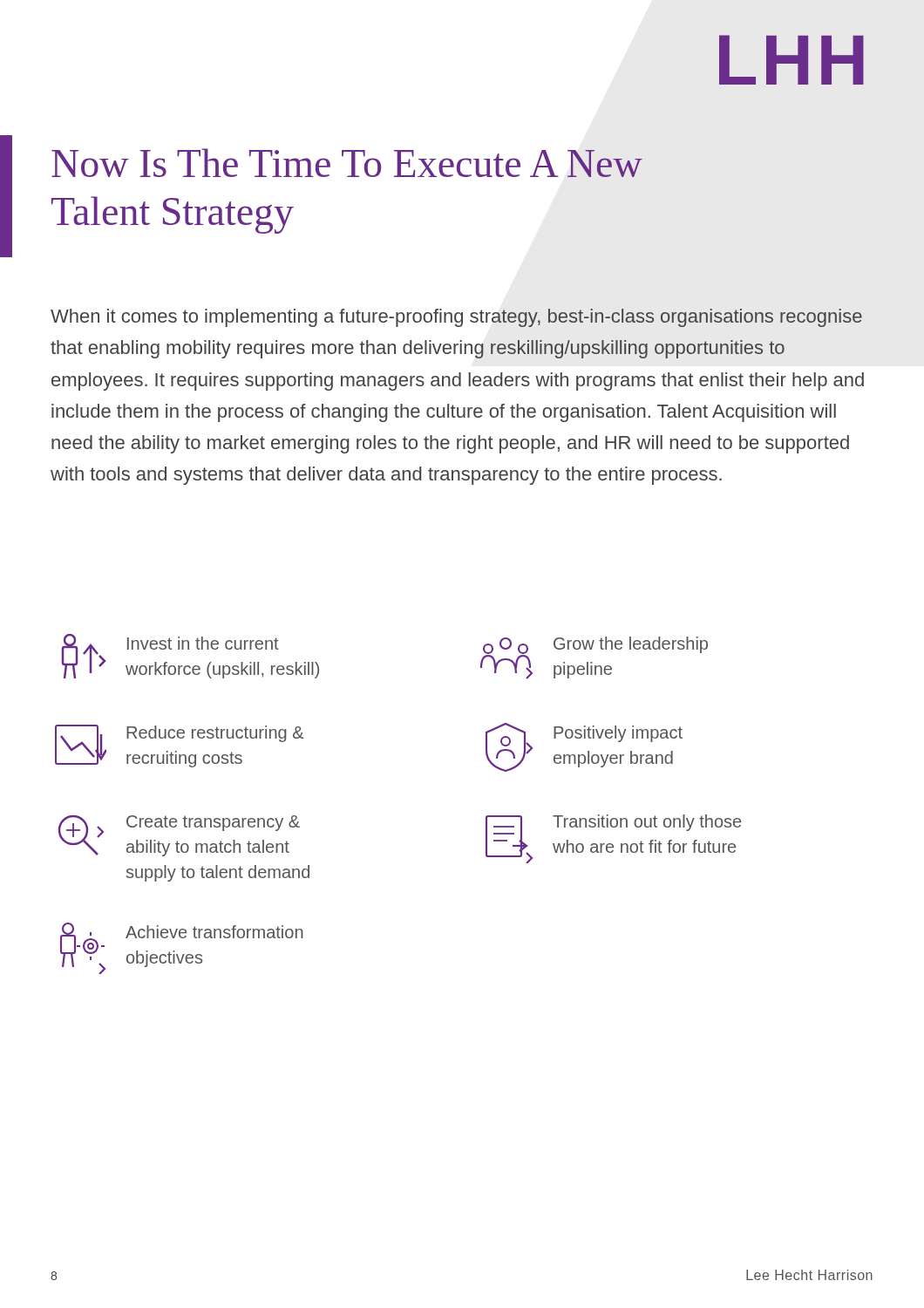Viewport: 924px width, 1308px height.
Task: Click on the text block starting "Reduce restructuring &recruiting costs"
Action: (x=215, y=745)
